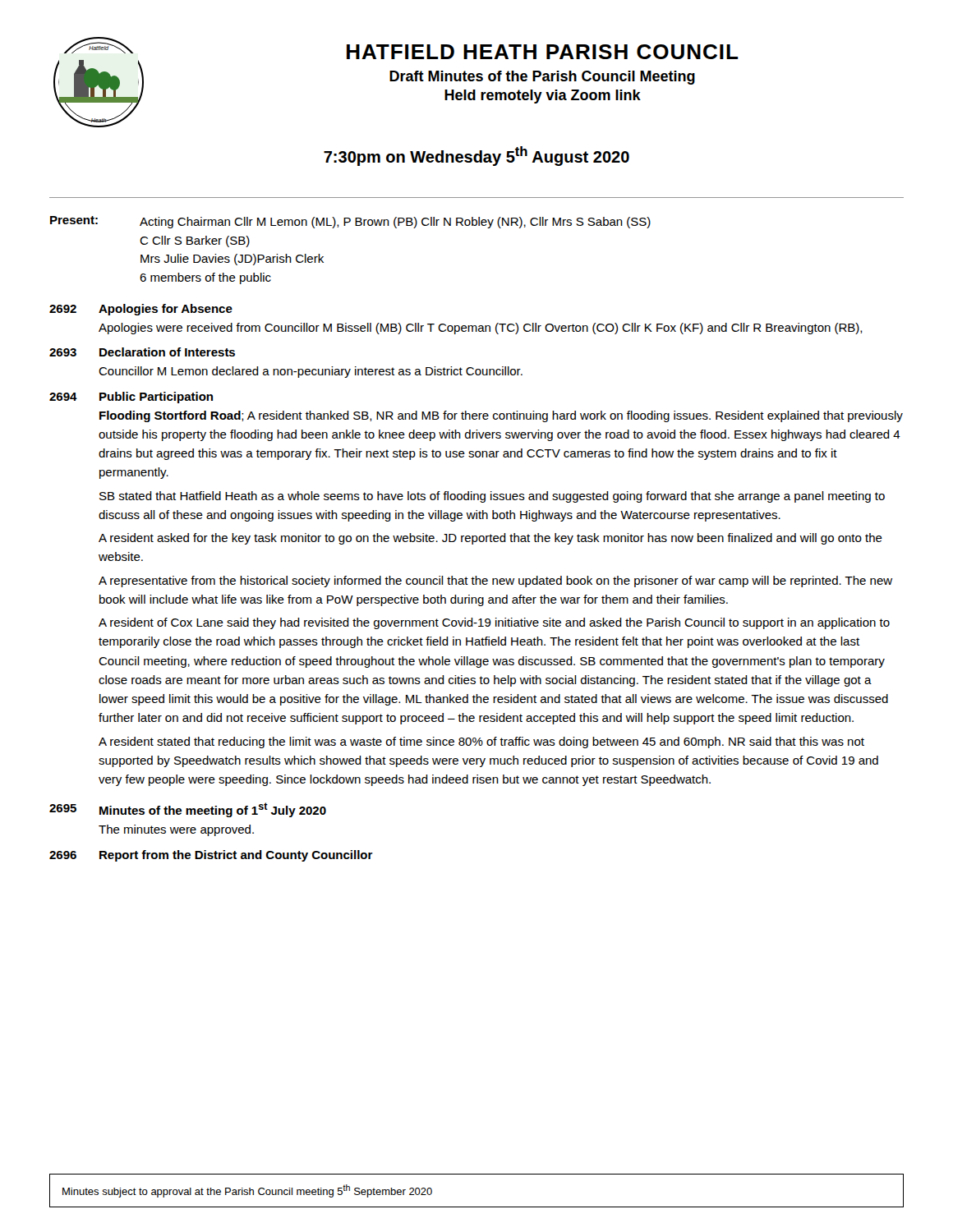Where does it say "The minutes were approved."?
Viewport: 953px width, 1232px height.
(177, 829)
